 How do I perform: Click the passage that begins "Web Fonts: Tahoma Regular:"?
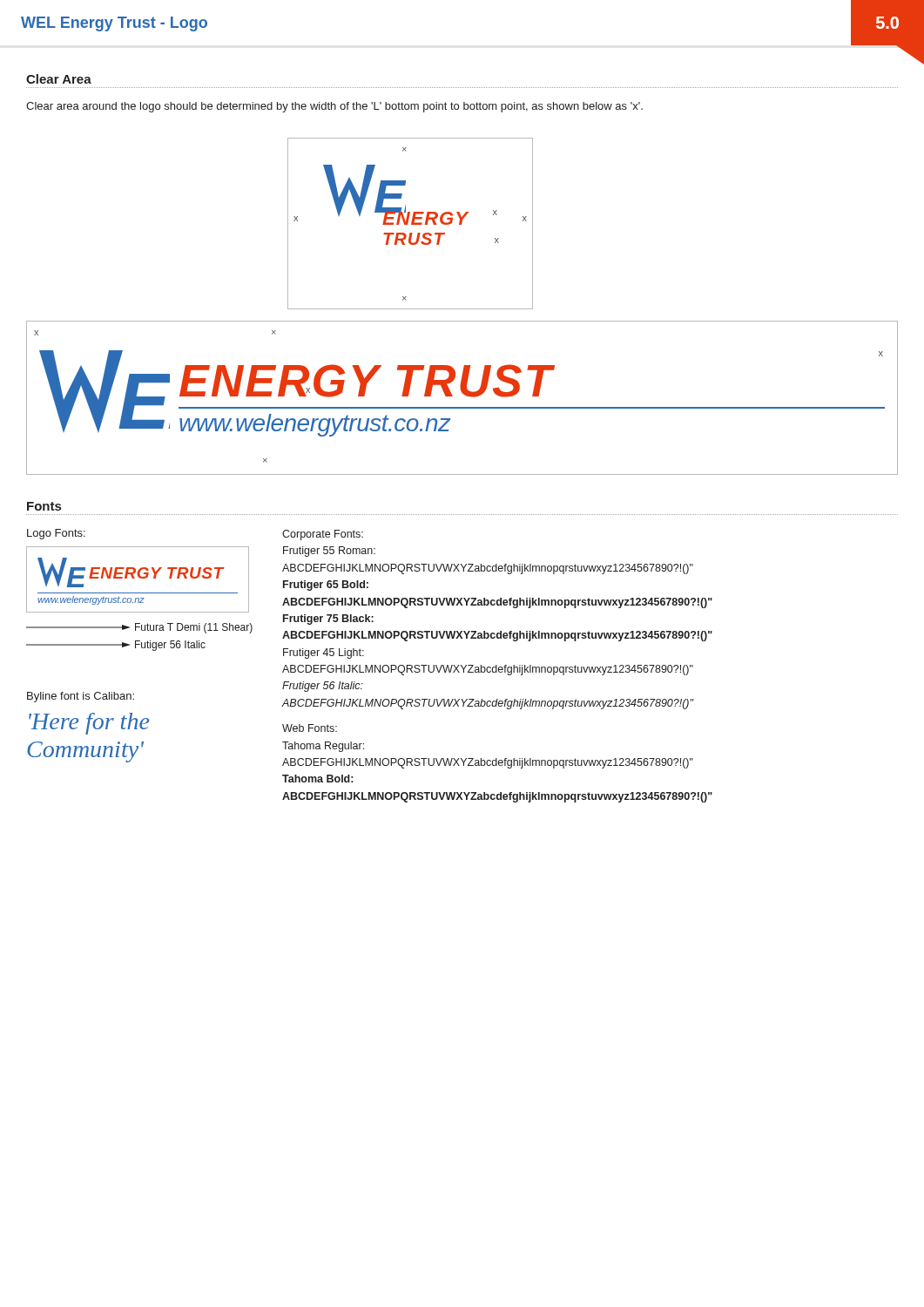point(497,762)
